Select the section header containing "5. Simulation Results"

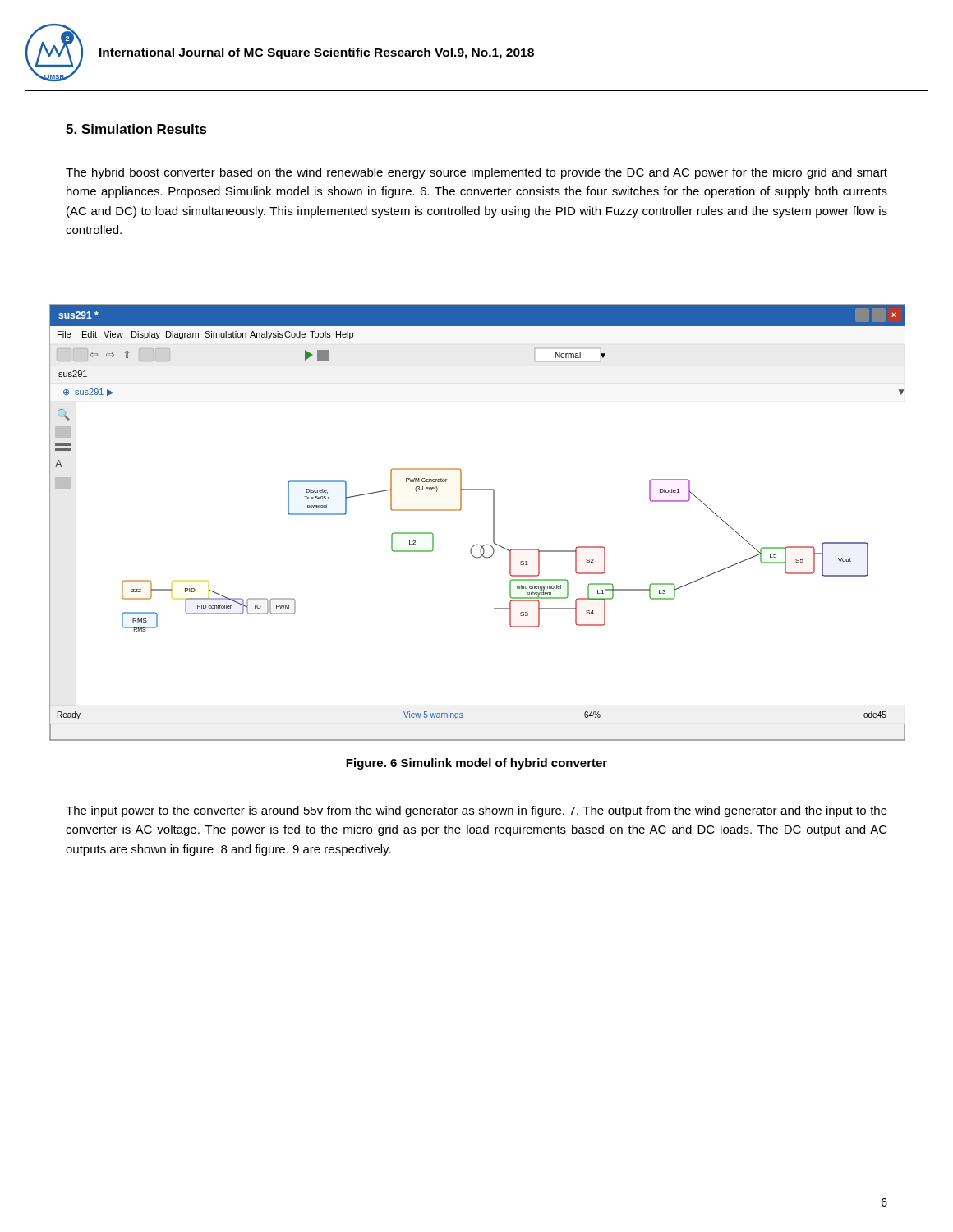(x=136, y=129)
